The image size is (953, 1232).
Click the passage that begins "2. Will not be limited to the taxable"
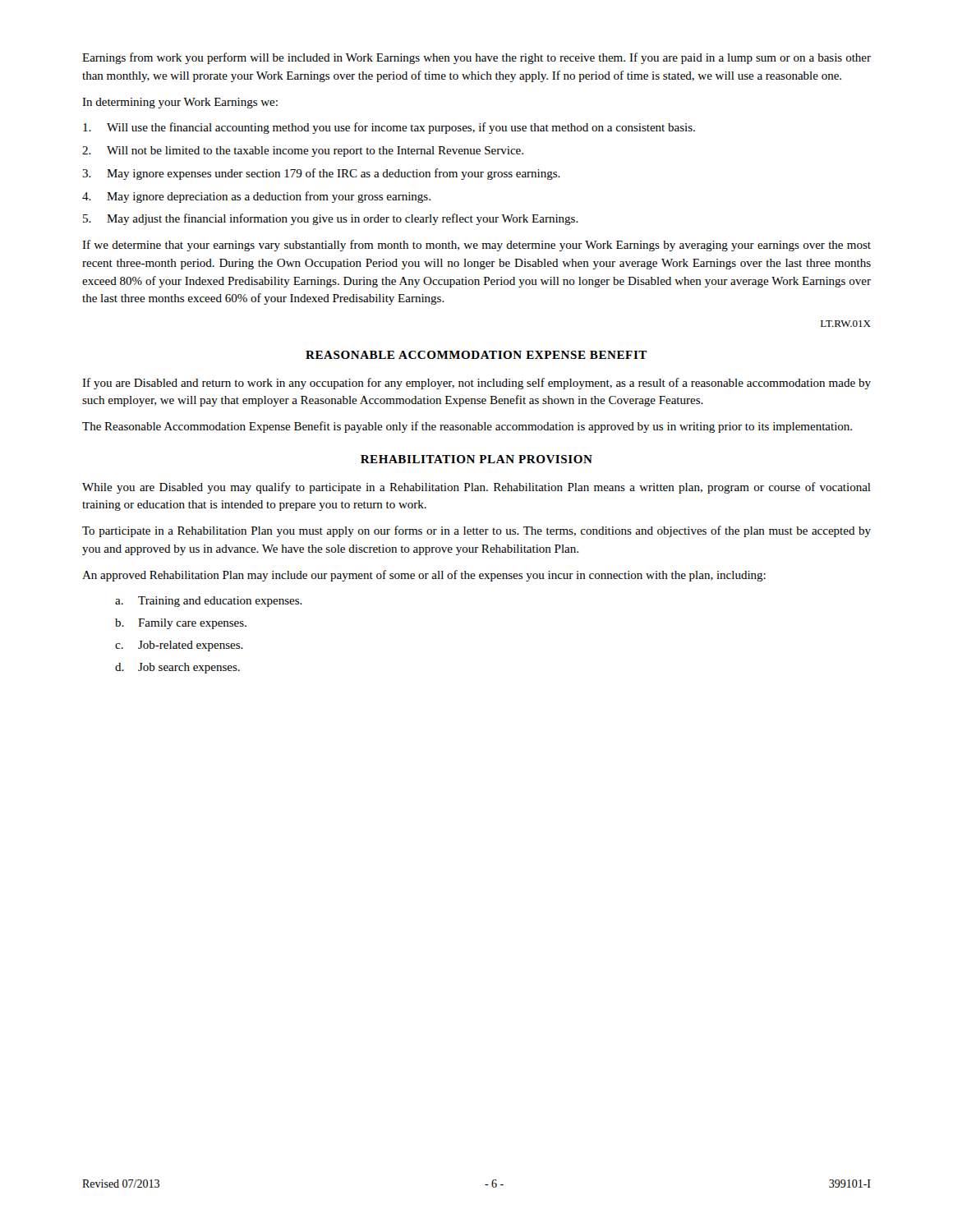click(303, 151)
